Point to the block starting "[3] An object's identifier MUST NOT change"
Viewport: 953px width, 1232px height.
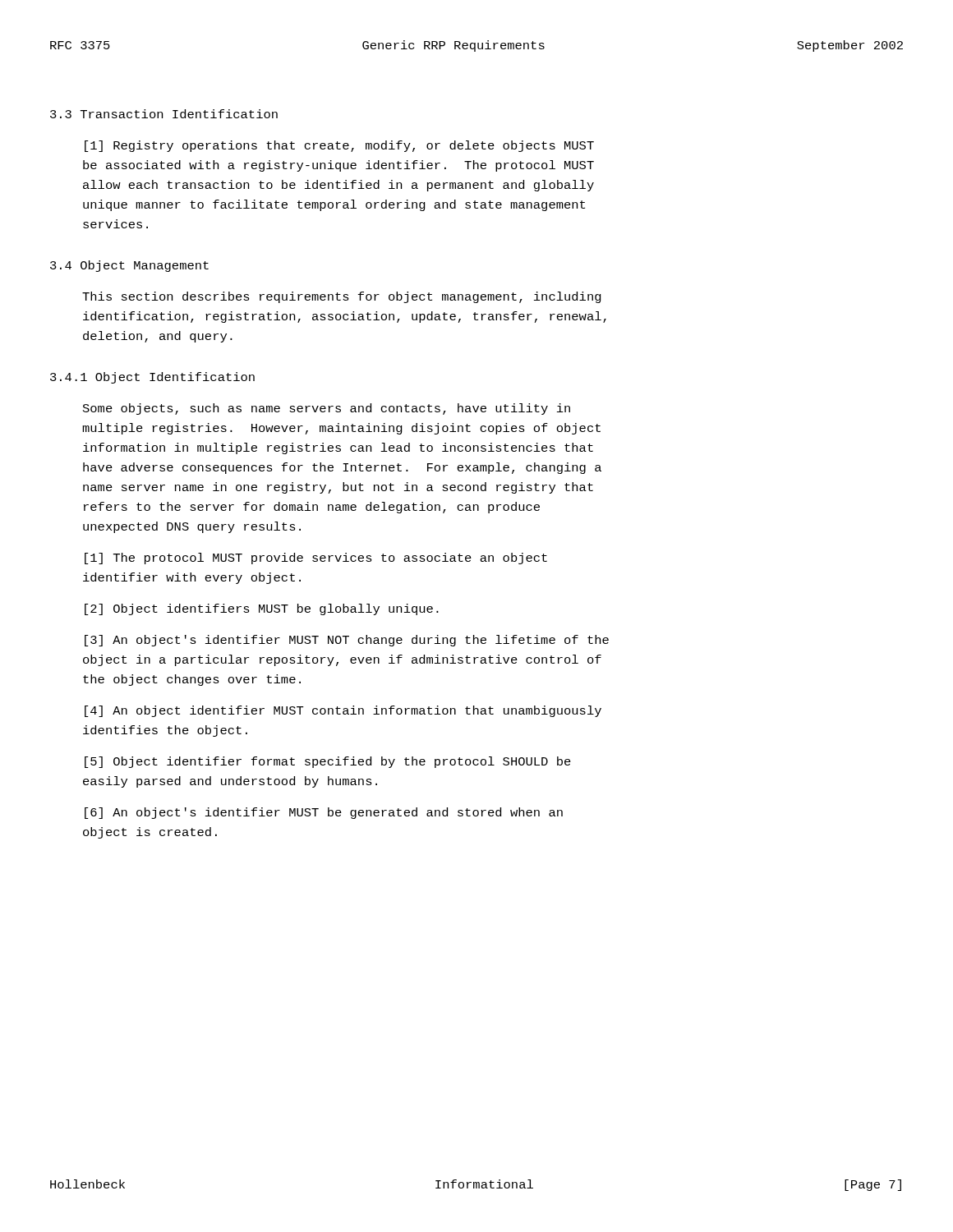click(x=346, y=661)
